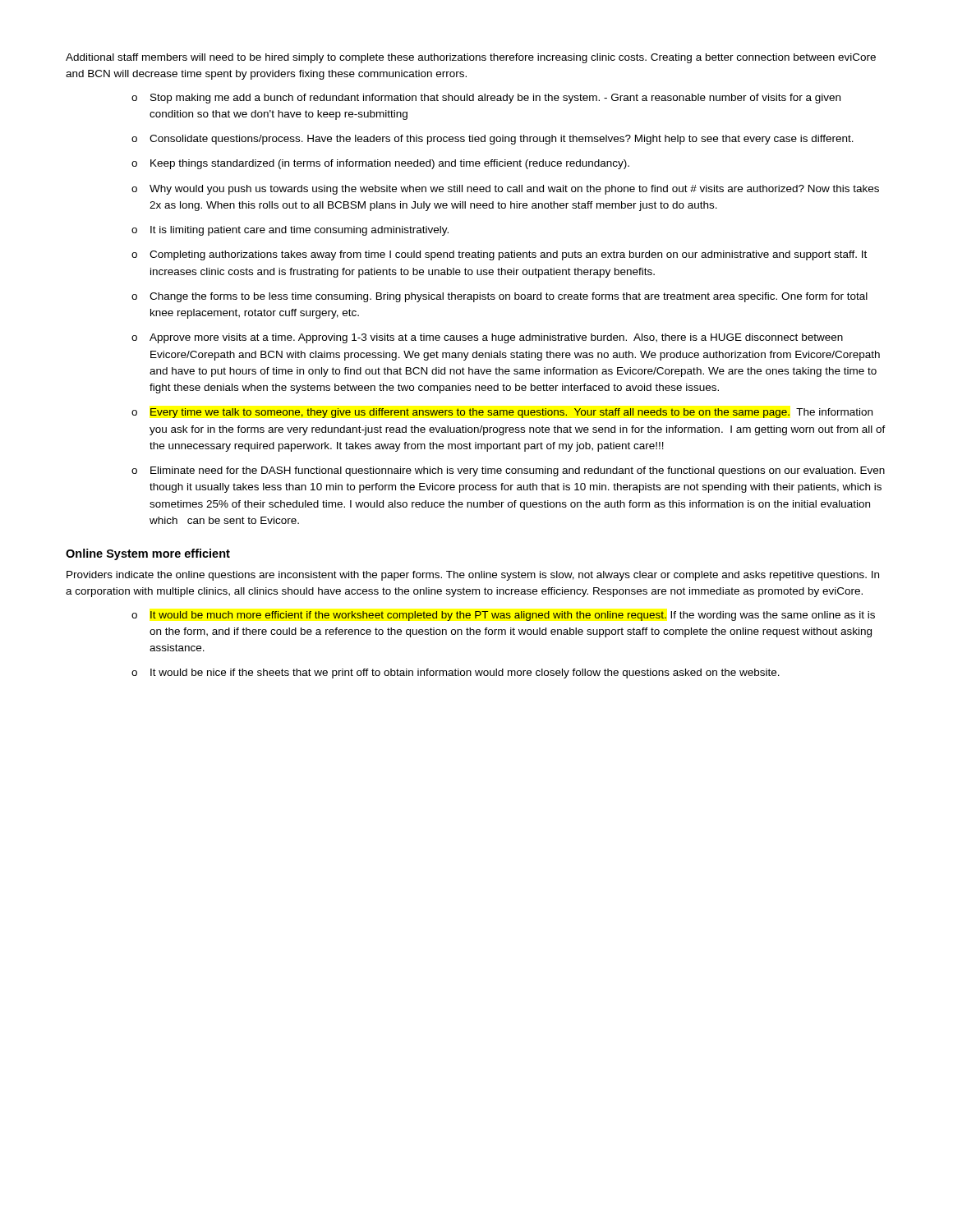Locate the block of text that opens with "o Stop making me add a bunch"
Viewport: 953px width, 1232px height.
click(509, 106)
